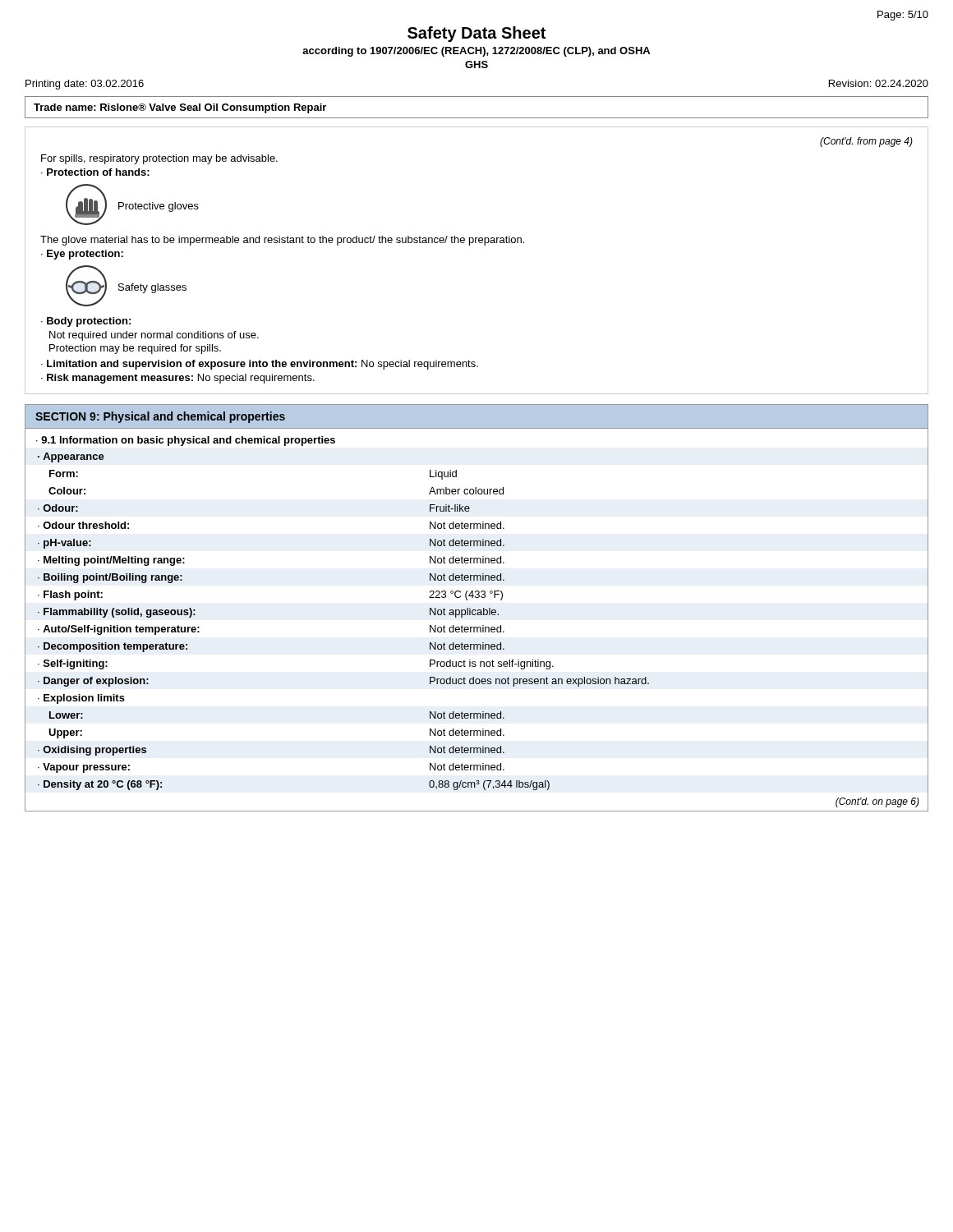Select the text with the text "· Body protection:"
This screenshot has width=953, height=1232.
click(86, 321)
